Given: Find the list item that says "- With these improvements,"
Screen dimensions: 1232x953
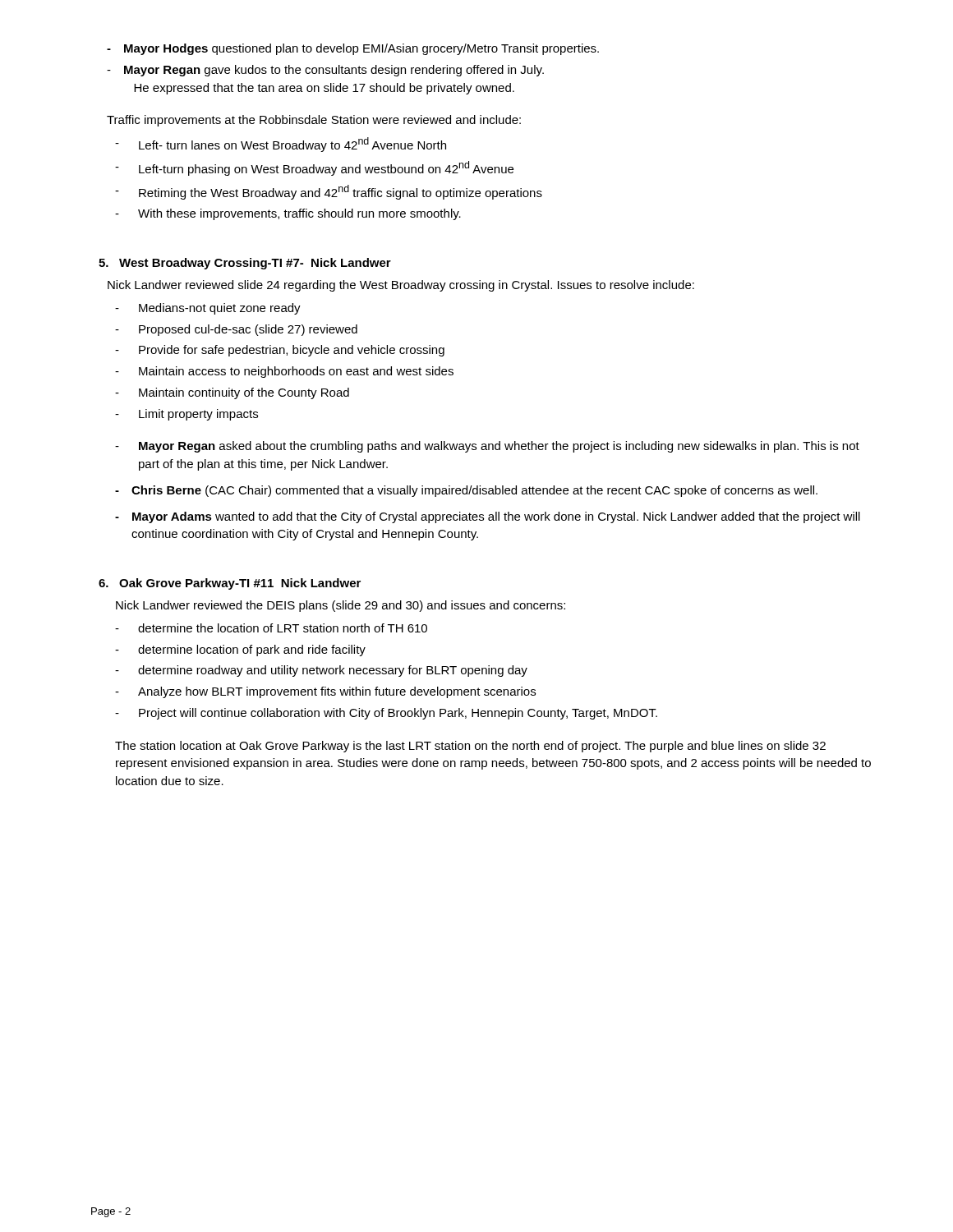Looking at the screenshot, I should pos(288,214).
